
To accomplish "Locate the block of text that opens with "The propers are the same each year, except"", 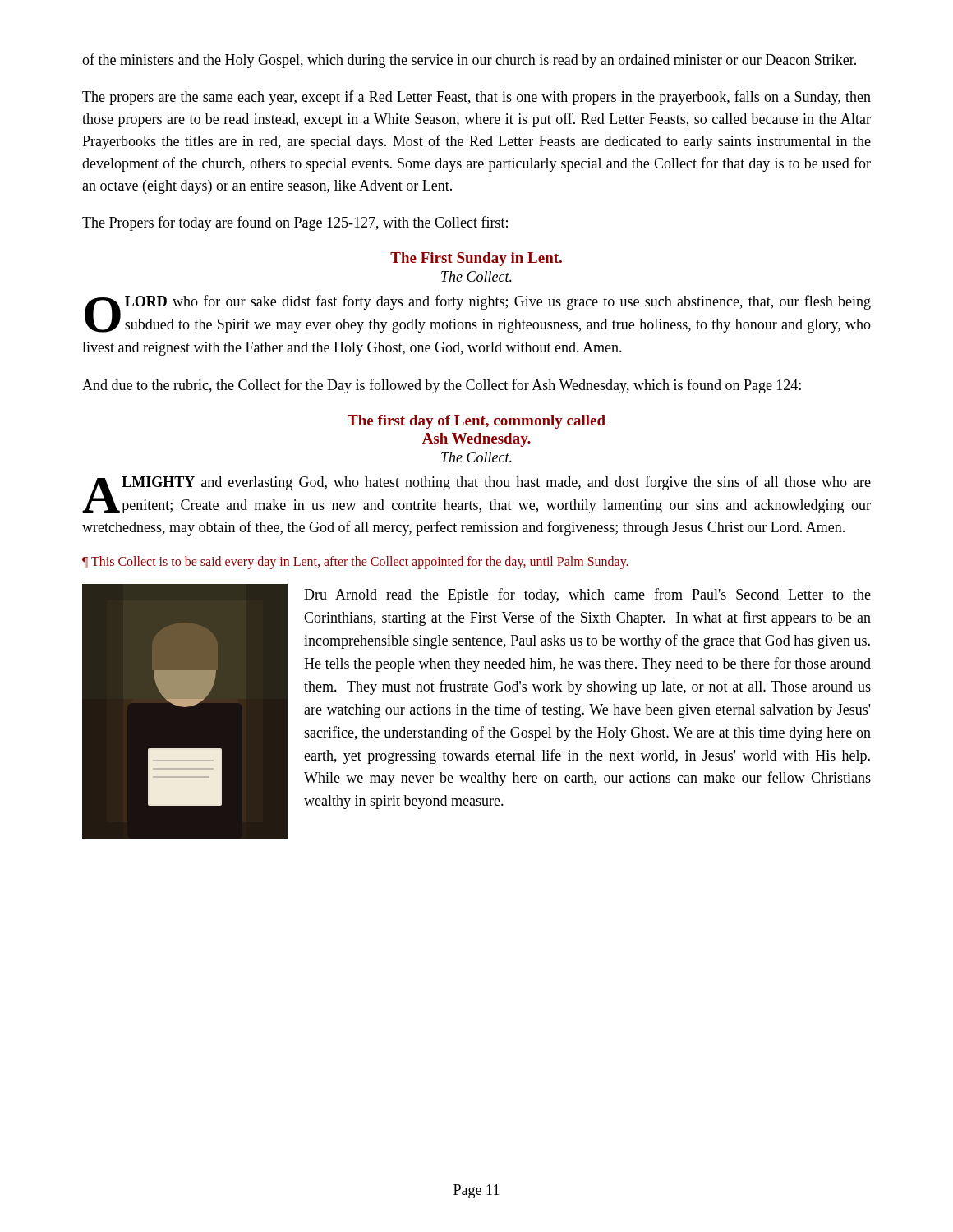I will pyautogui.click(x=476, y=141).
